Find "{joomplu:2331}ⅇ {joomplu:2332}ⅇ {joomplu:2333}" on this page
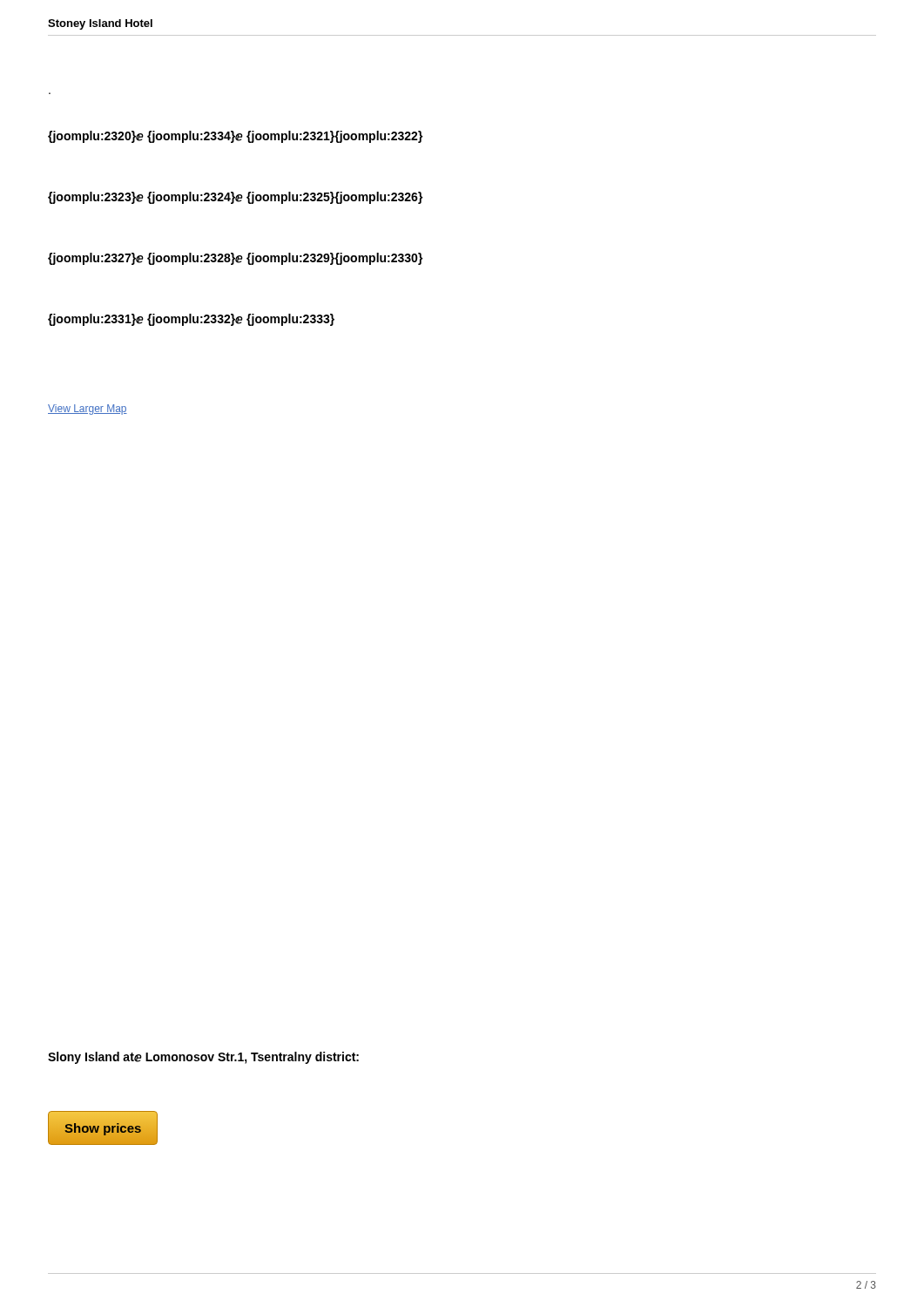 tap(191, 319)
